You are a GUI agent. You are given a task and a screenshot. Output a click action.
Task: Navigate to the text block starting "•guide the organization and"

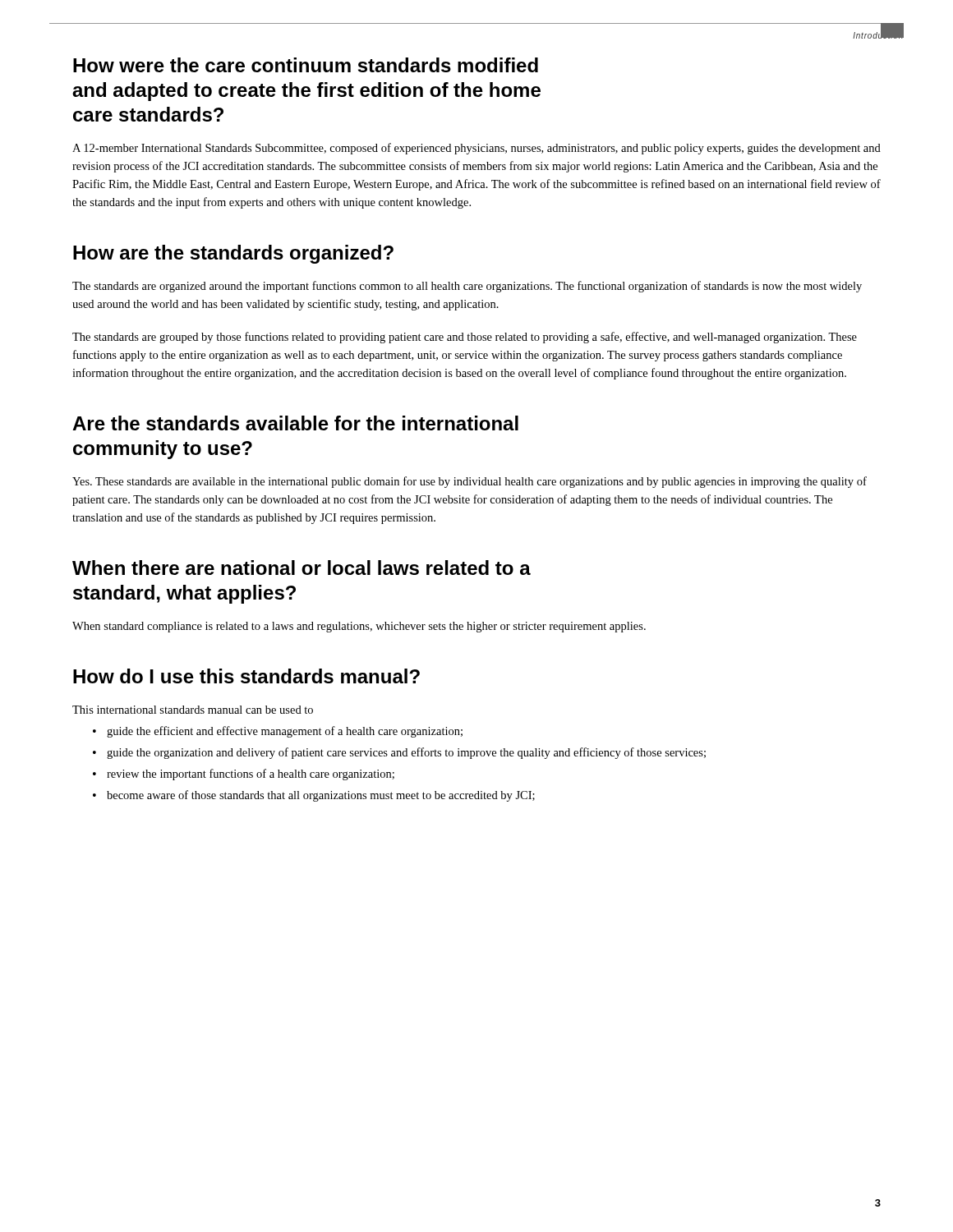[399, 753]
